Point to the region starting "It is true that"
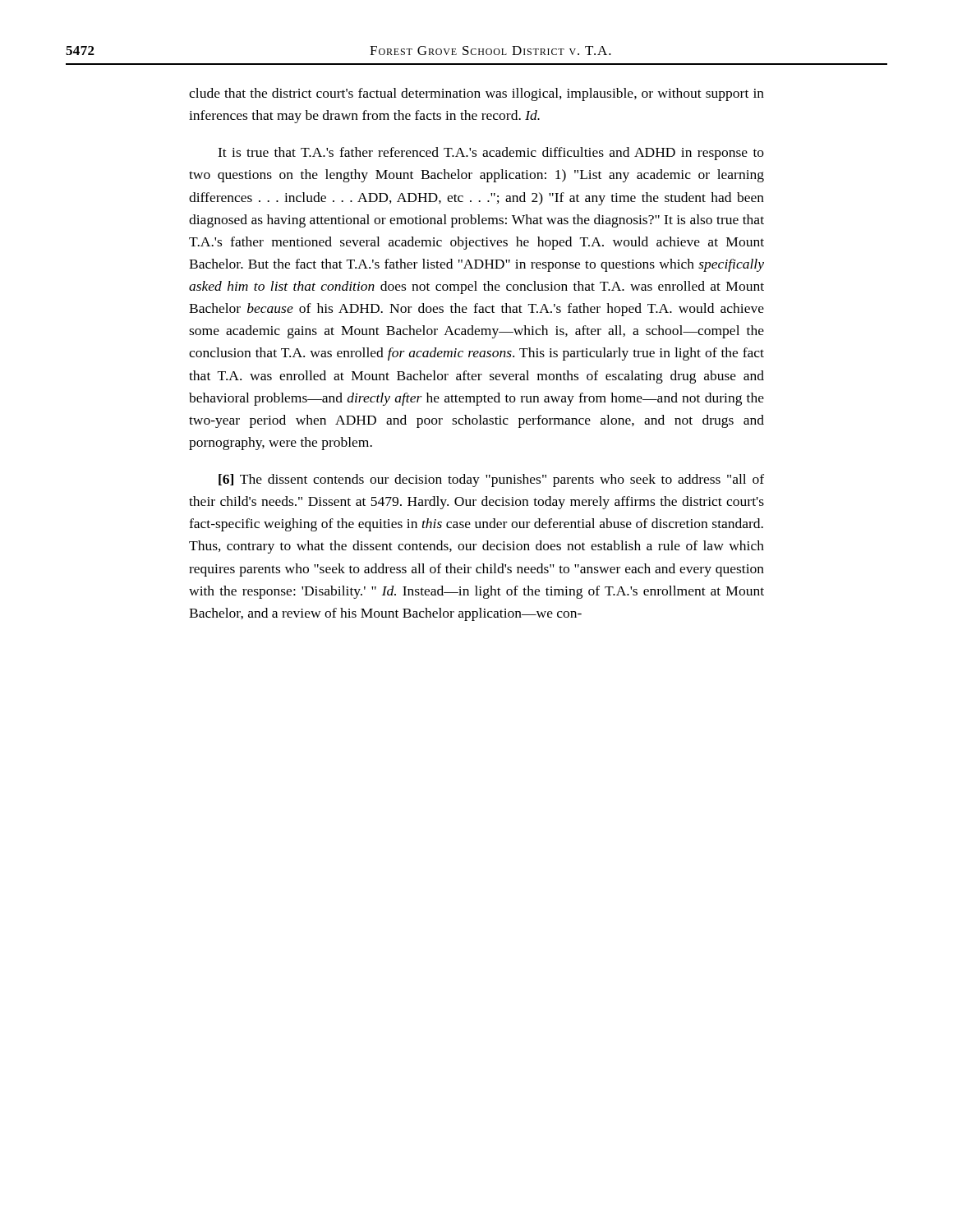 476,297
